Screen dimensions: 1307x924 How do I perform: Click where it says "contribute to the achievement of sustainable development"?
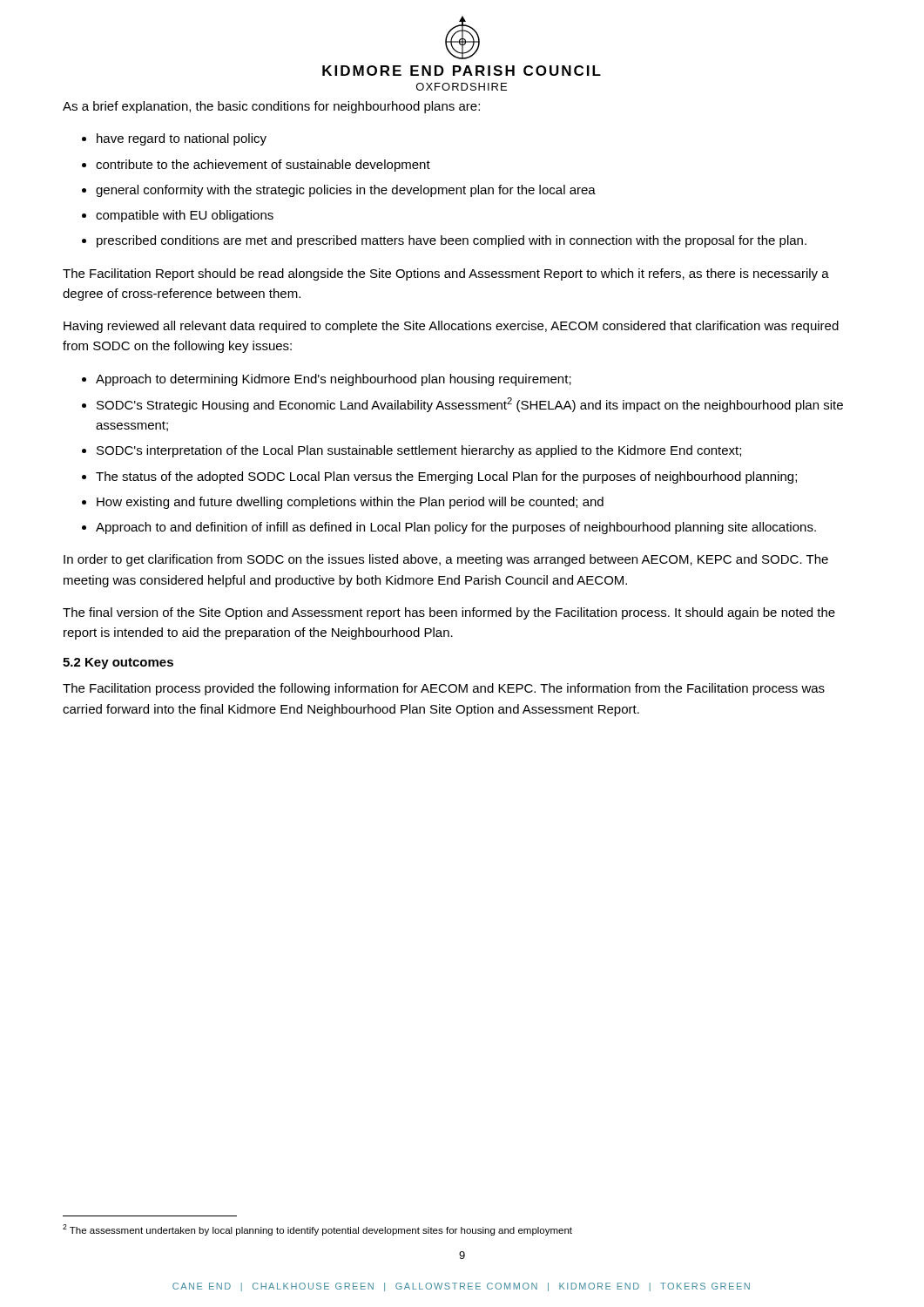tap(263, 164)
